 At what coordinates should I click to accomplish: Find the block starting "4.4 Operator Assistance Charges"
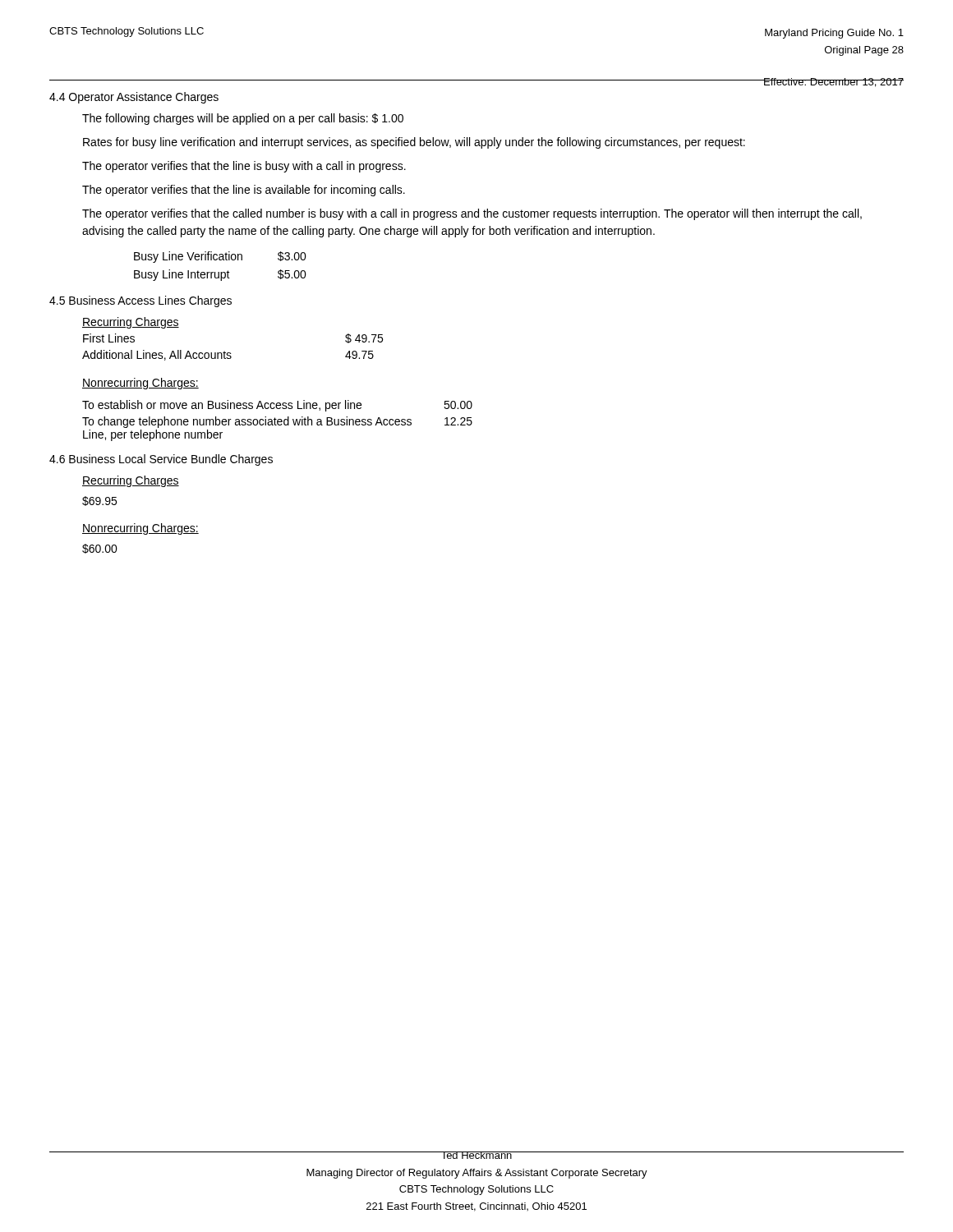(x=134, y=97)
